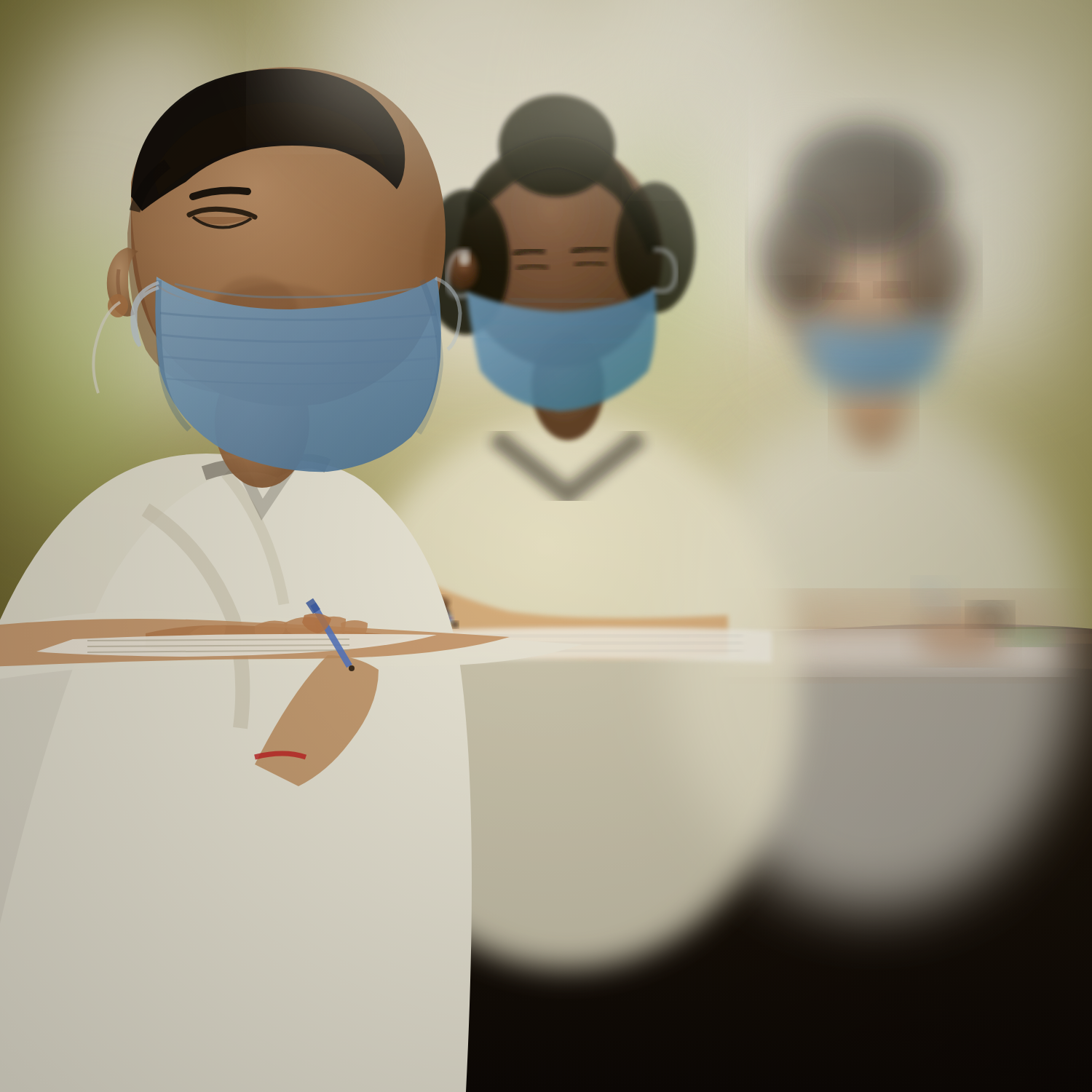Locate the photo
The image size is (1092, 1092).
(546, 546)
